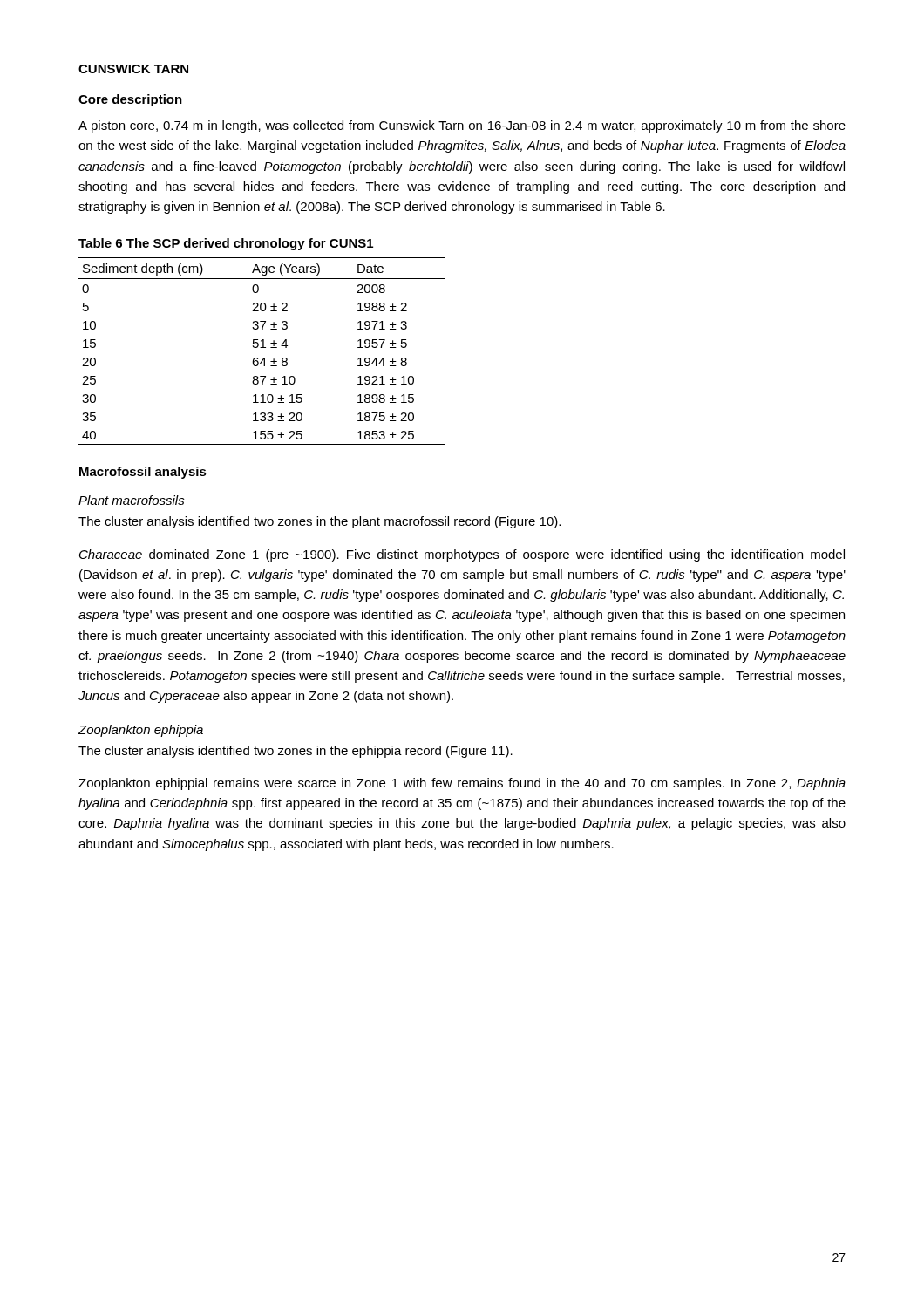Click on the block starting "A piston core, 0.74 m"

462,166
